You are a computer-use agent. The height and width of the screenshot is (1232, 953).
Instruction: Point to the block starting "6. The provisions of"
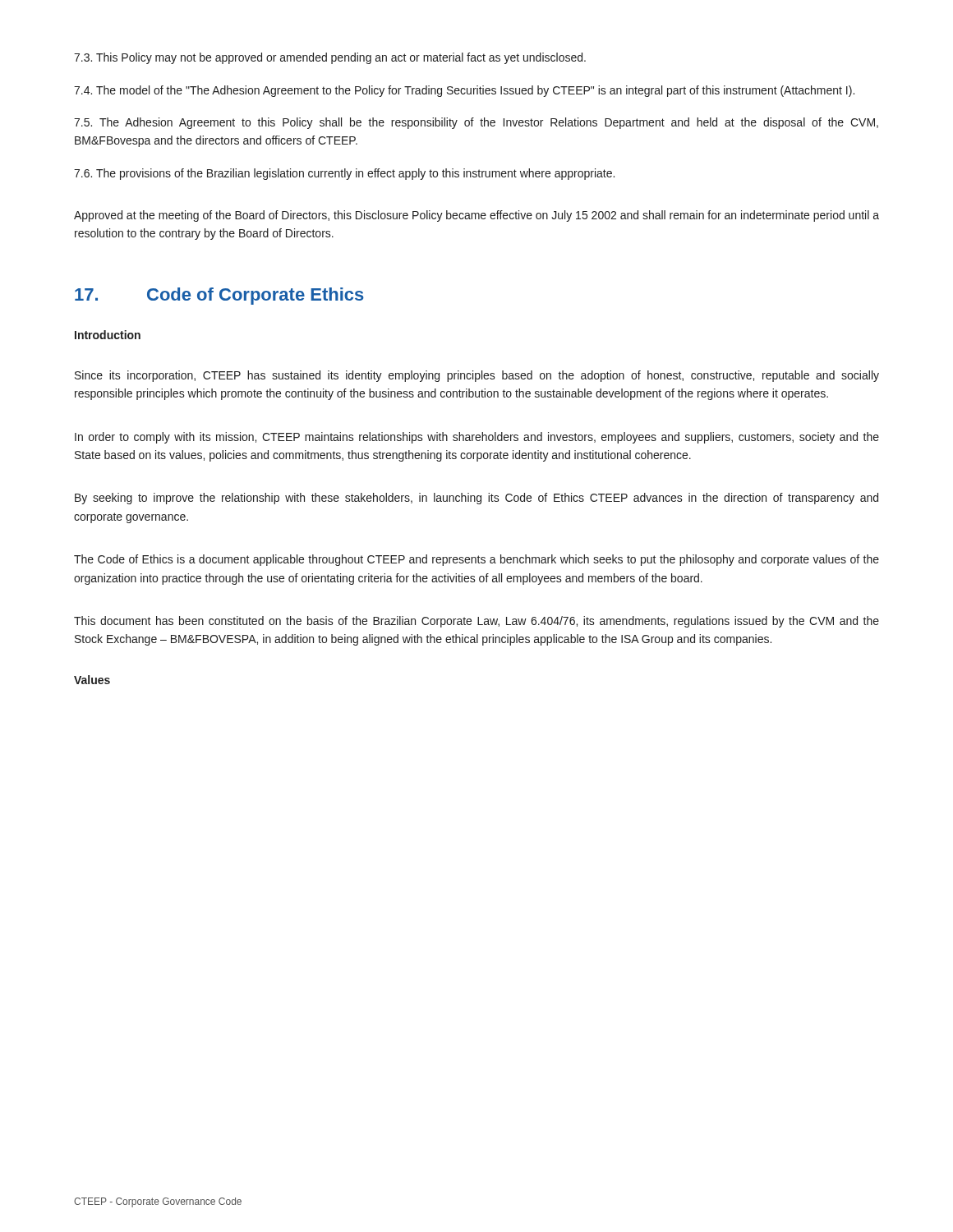(x=345, y=173)
